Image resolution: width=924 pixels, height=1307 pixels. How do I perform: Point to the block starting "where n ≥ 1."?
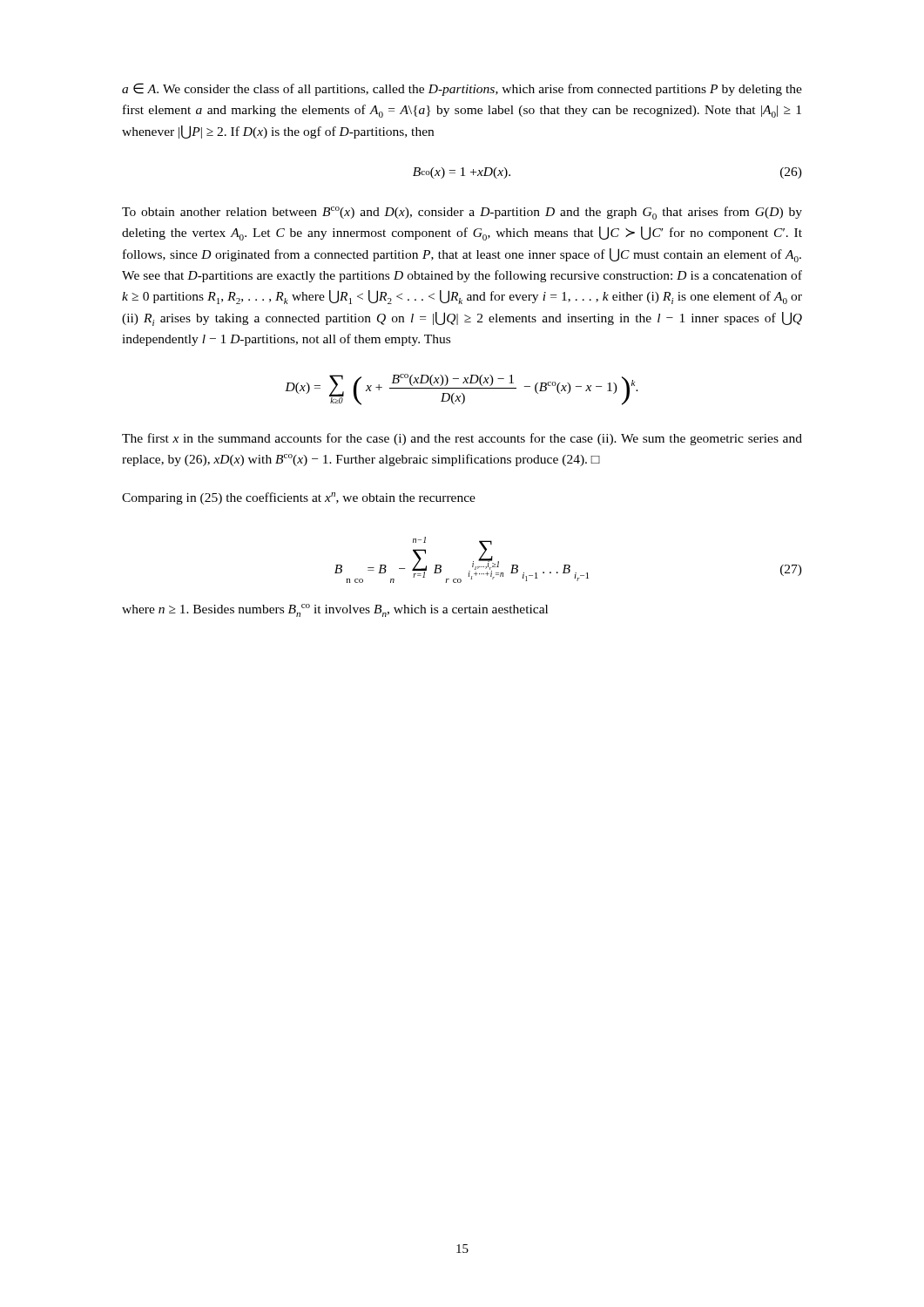462,610
